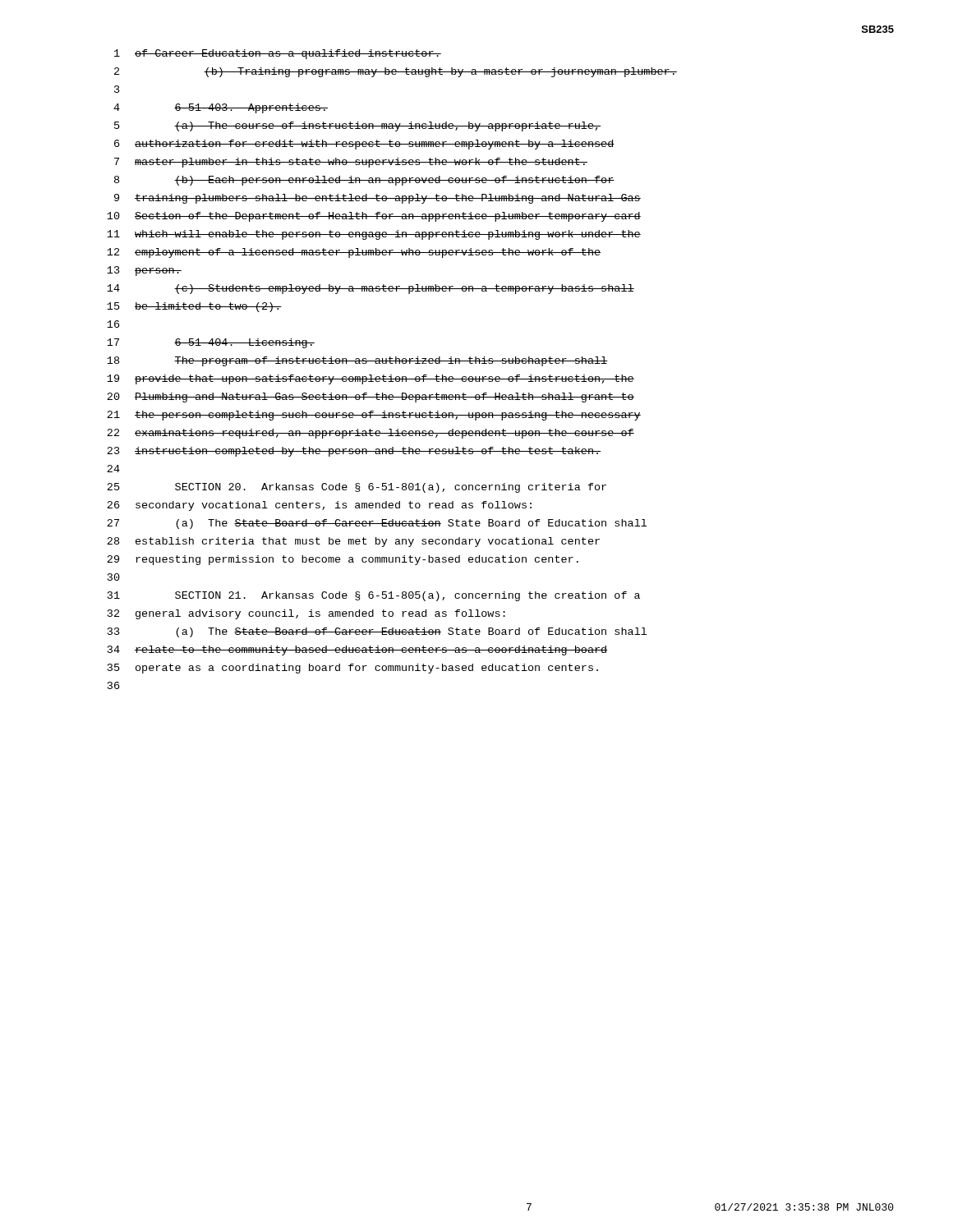This screenshot has height=1232, width=953.
Task: Find the list item that reads "19 provide that upon satisfactory completion of"
Action: point(361,379)
